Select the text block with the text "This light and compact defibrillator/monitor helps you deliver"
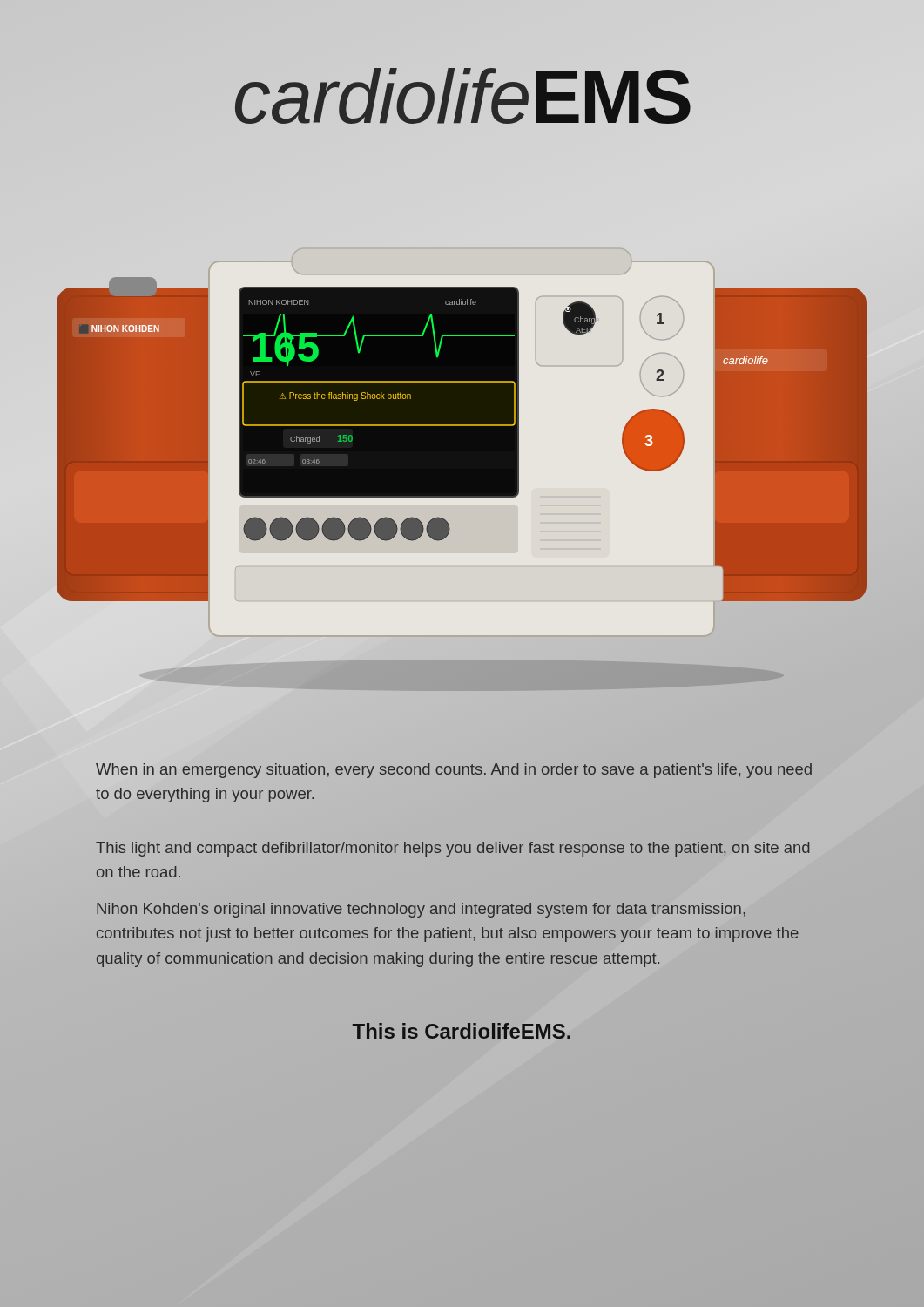This screenshot has width=924, height=1307. click(462, 860)
